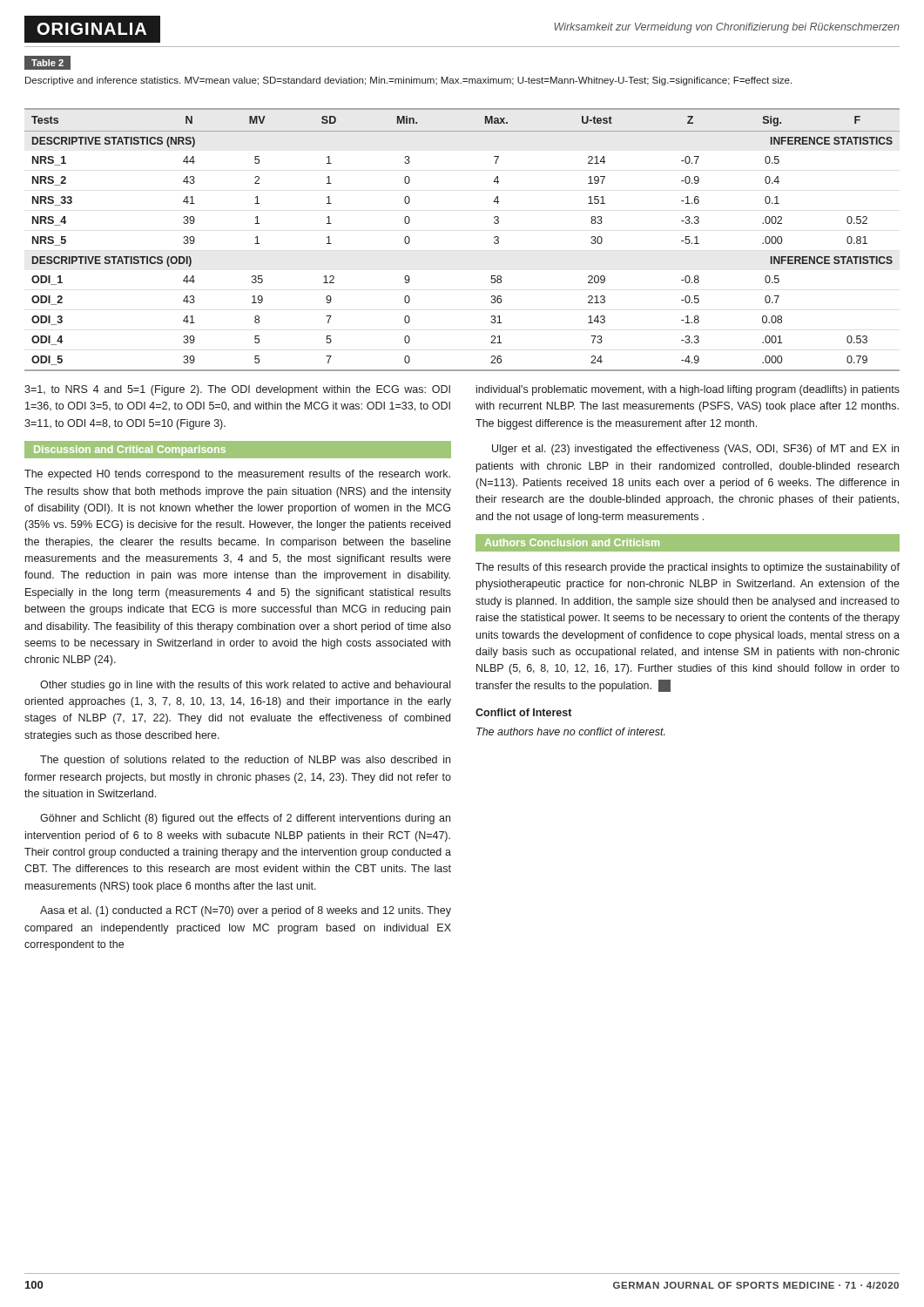Locate the text "Table 2"
The height and width of the screenshot is (1307, 924).
(x=47, y=63)
